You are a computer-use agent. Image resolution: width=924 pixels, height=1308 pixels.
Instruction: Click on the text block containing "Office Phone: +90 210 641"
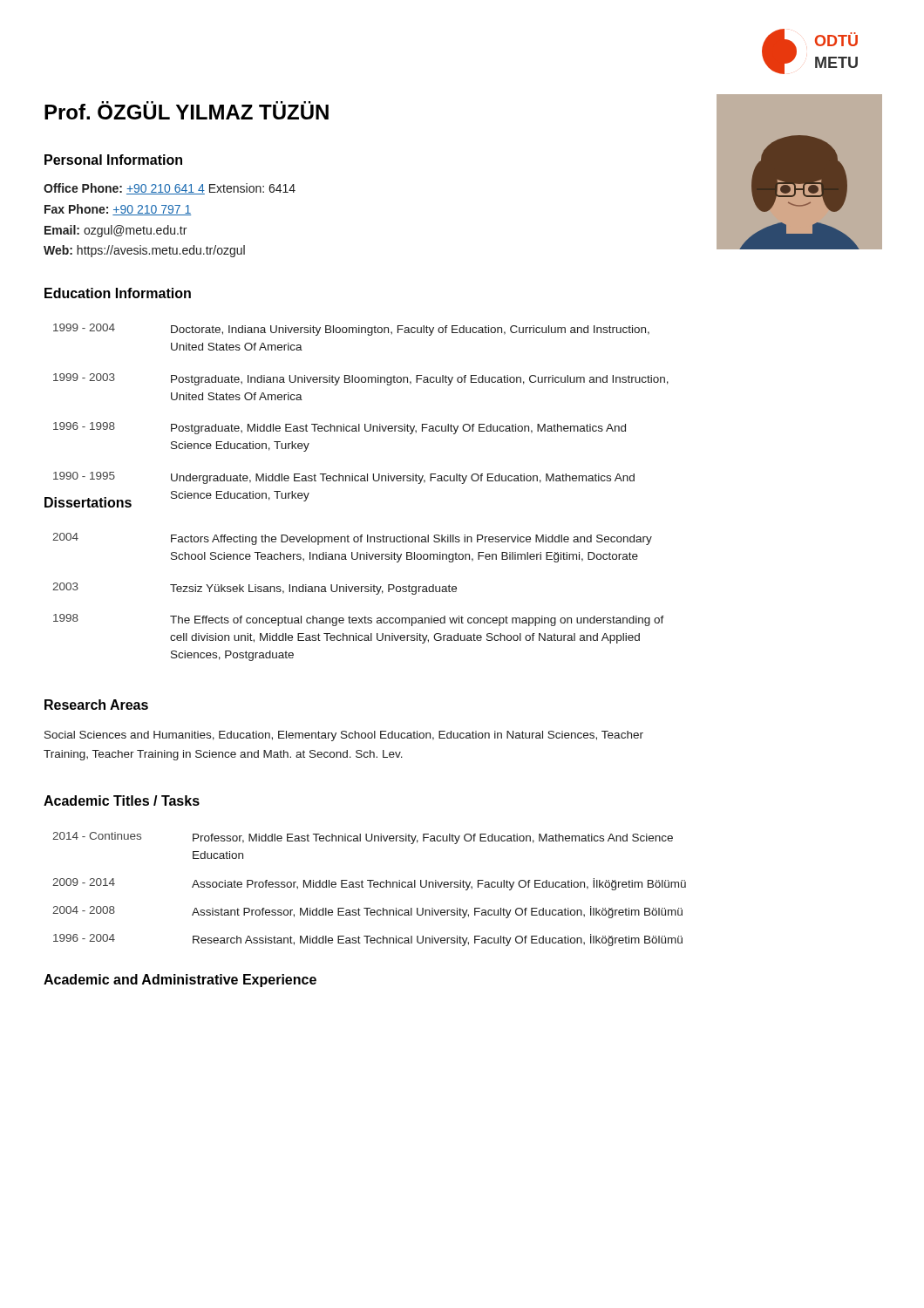tap(170, 219)
